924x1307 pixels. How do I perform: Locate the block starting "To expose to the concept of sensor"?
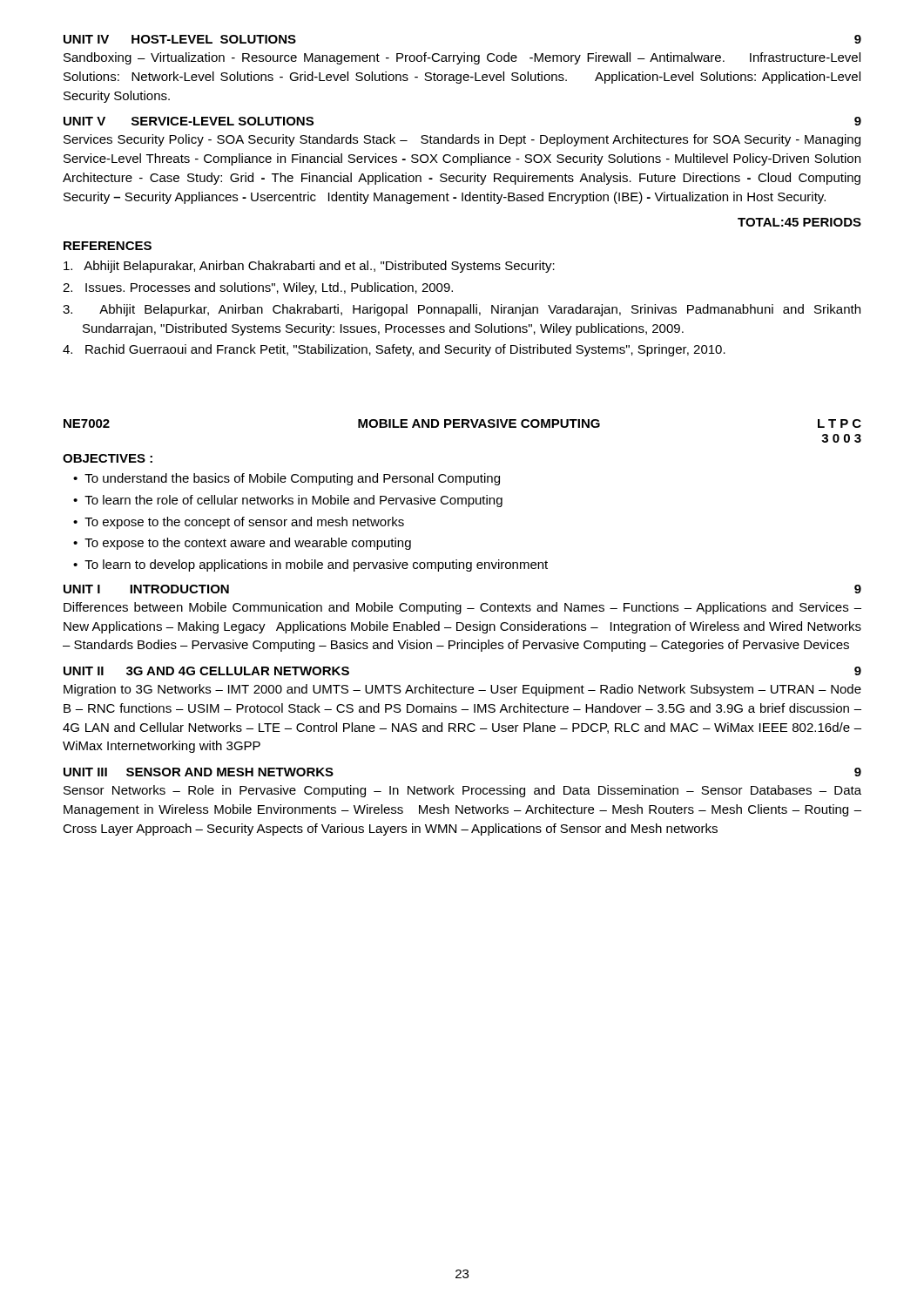tap(244, 521)
